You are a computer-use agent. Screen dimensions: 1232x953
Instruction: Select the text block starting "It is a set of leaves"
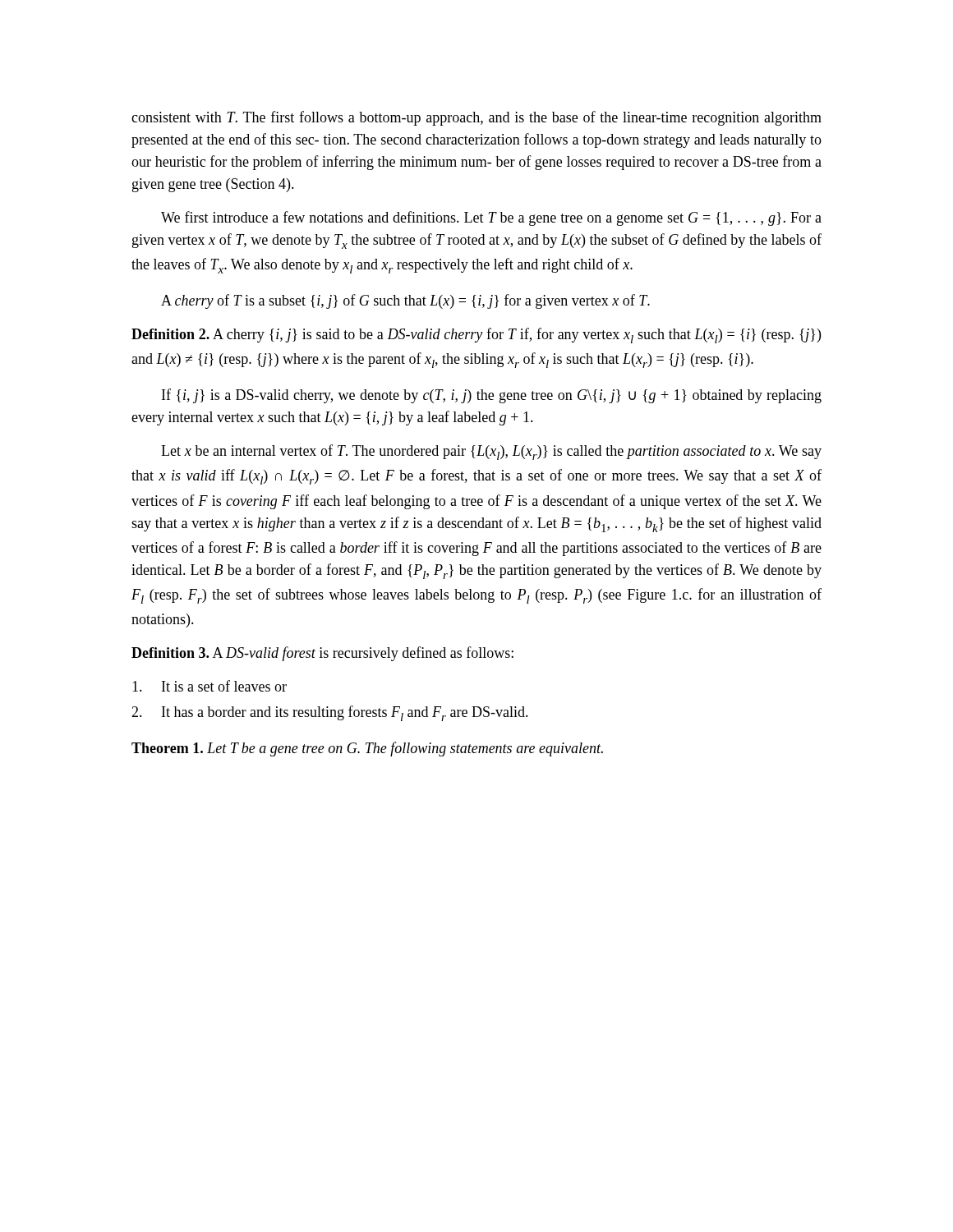[x=476, y=701]
